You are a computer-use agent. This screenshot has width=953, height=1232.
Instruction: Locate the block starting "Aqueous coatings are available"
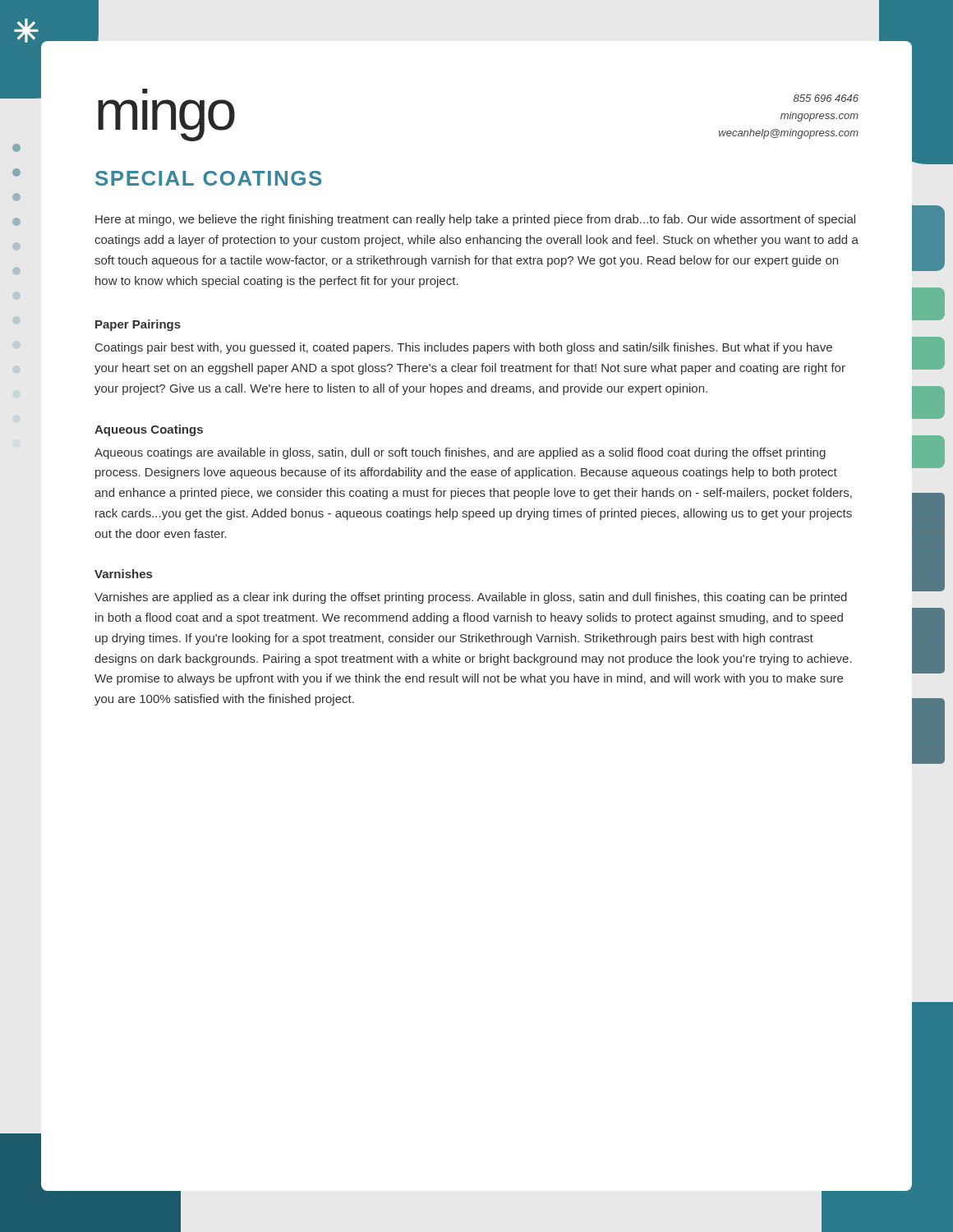coord(474,492)
